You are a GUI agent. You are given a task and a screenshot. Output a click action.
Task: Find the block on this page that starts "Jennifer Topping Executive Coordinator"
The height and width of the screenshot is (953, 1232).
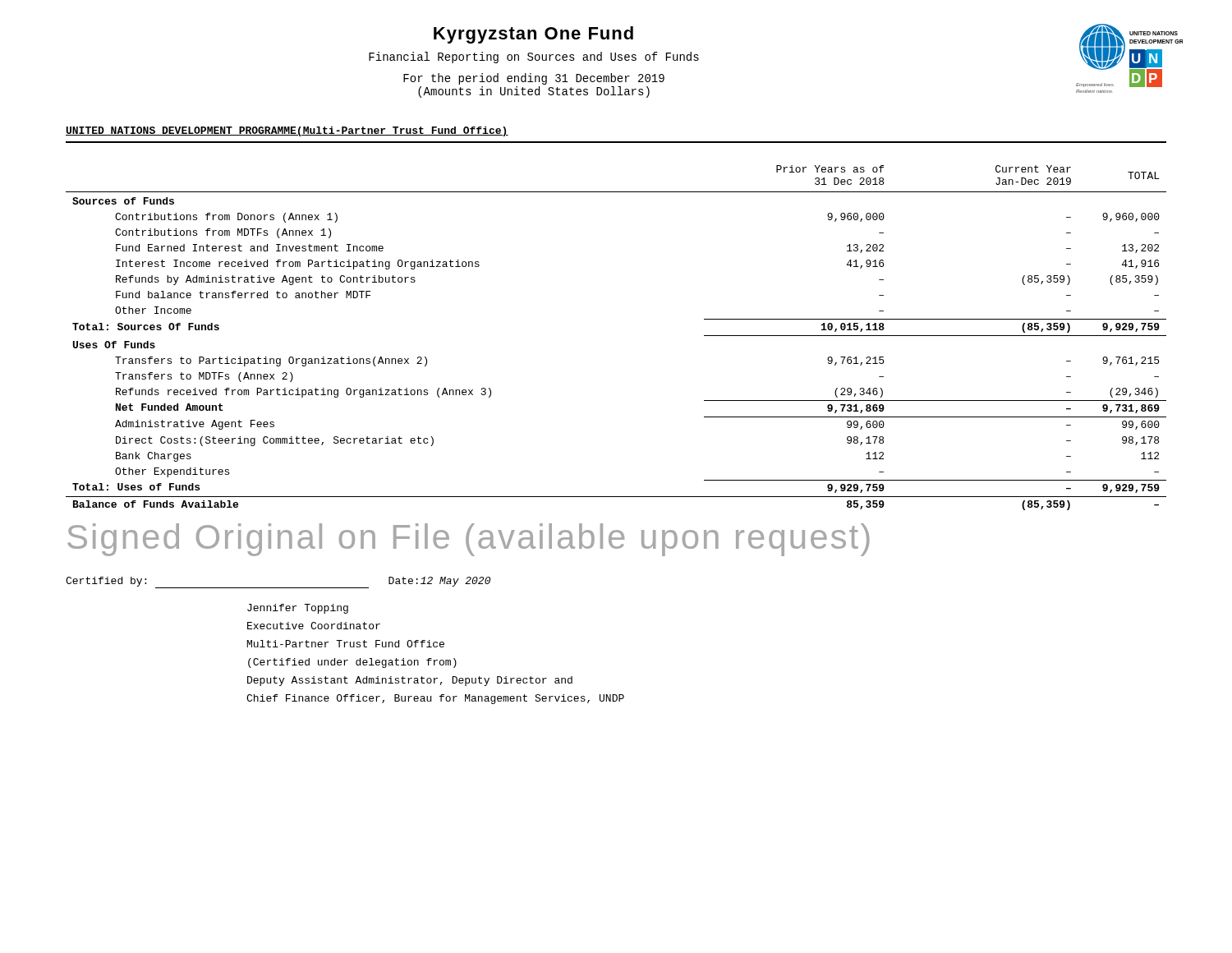(435, 654)
